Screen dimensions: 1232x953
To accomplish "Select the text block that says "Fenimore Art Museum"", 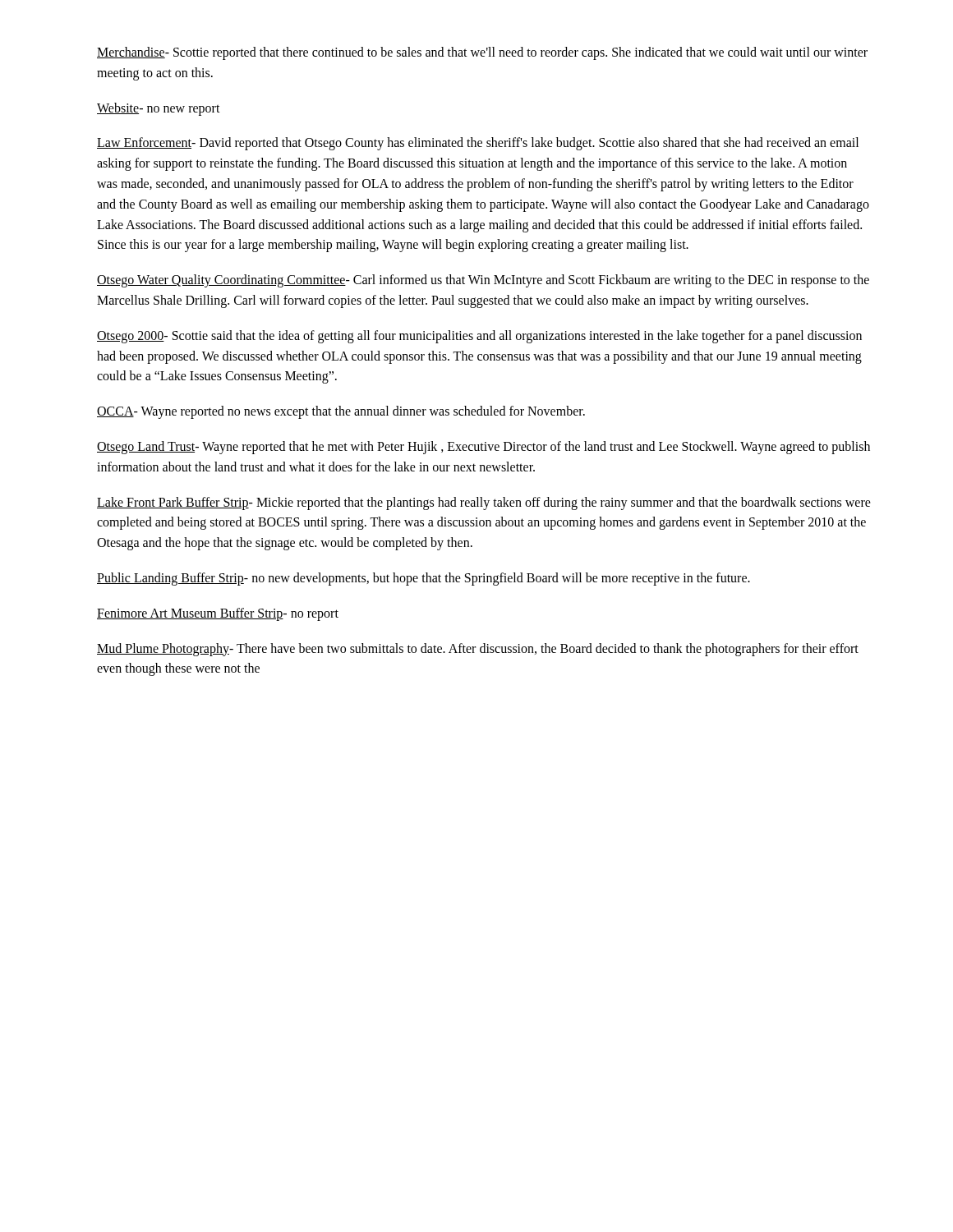I will [x=218, y=613].
